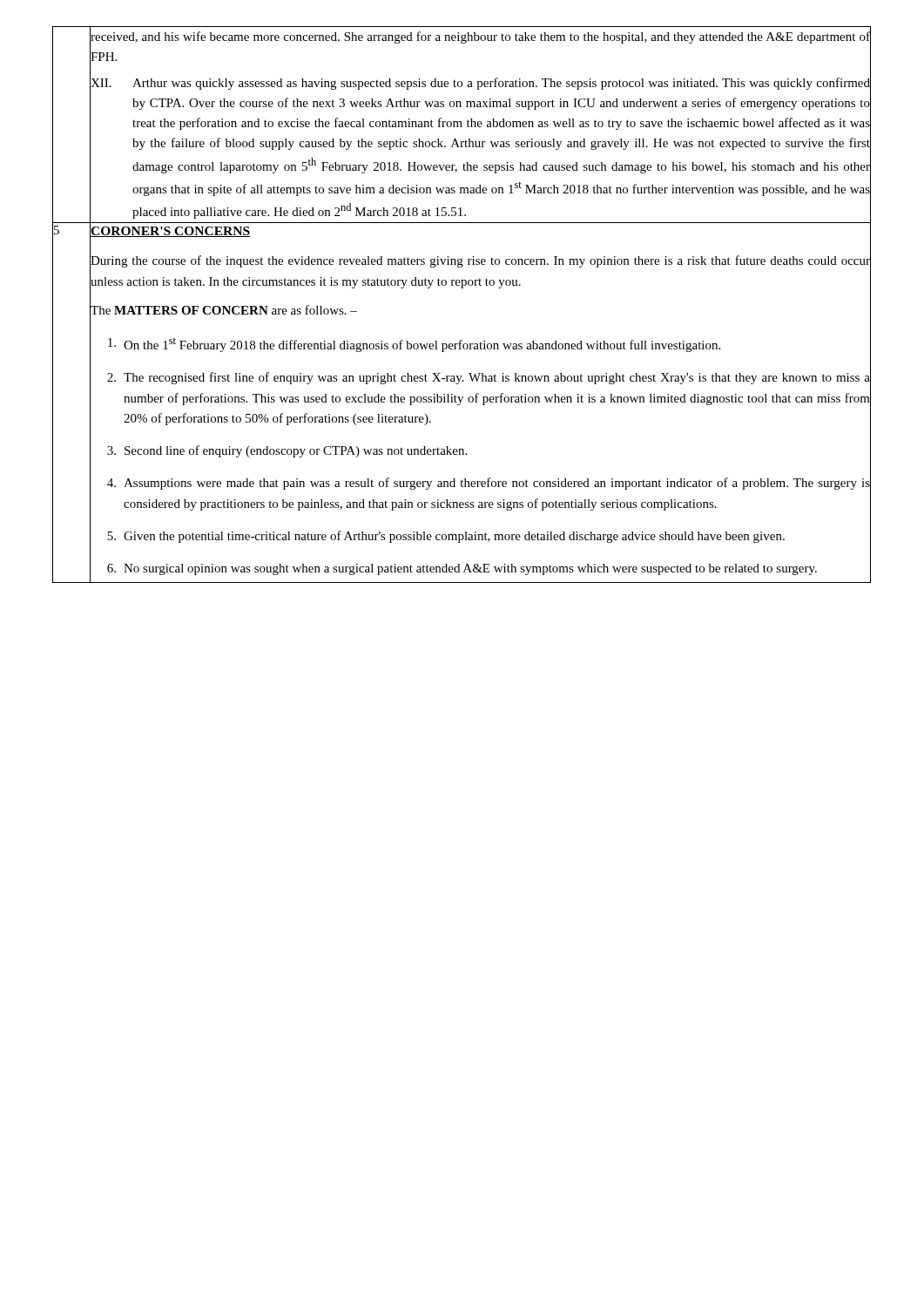Point to the block beginning "3. Second line"
This screenshot has width=924, height=1307.
click(250, 451)
